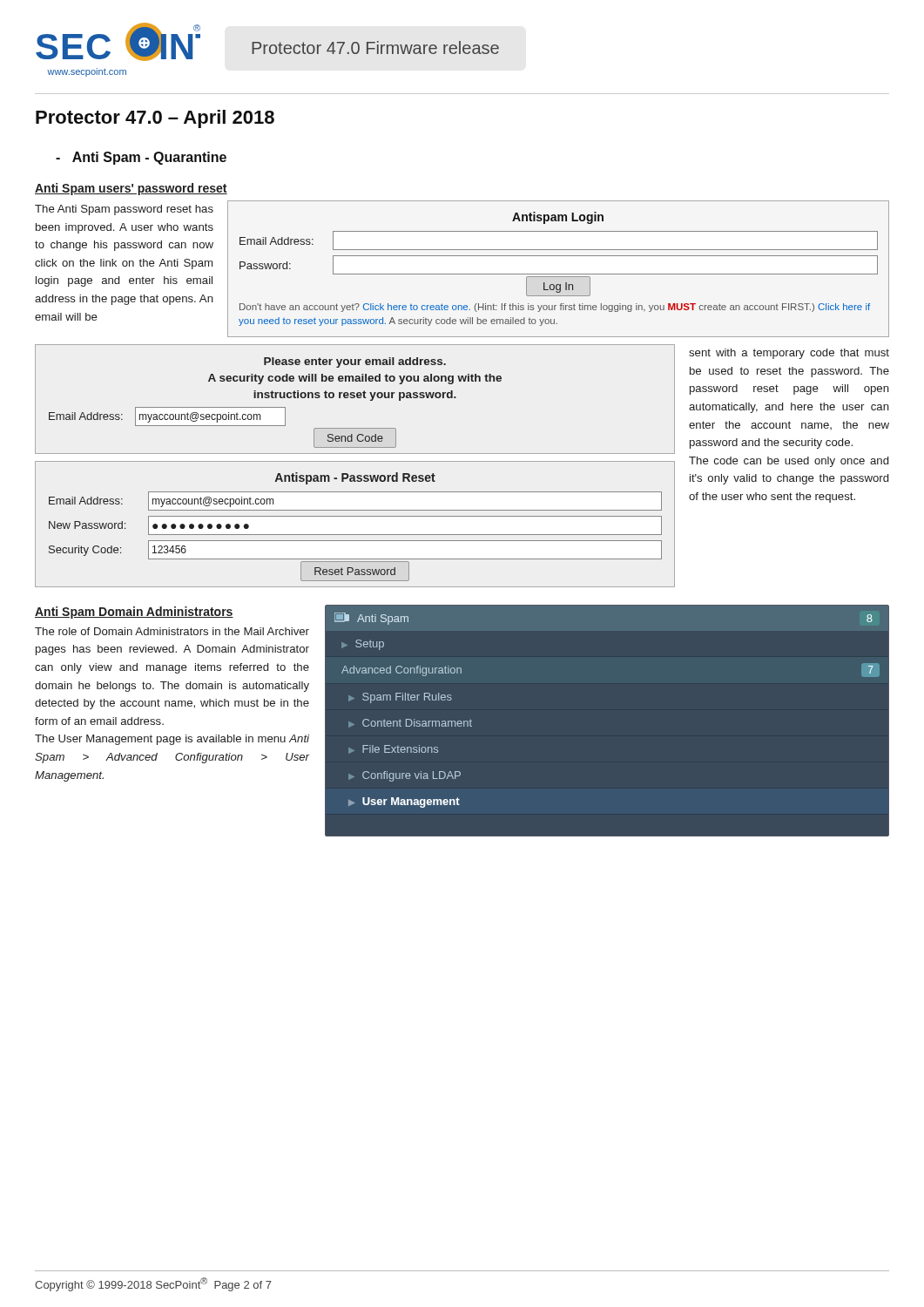The image size is (924, 1307).
Task: Find the text block starting "Anti Spam Domain"
Action: [134, 612]
